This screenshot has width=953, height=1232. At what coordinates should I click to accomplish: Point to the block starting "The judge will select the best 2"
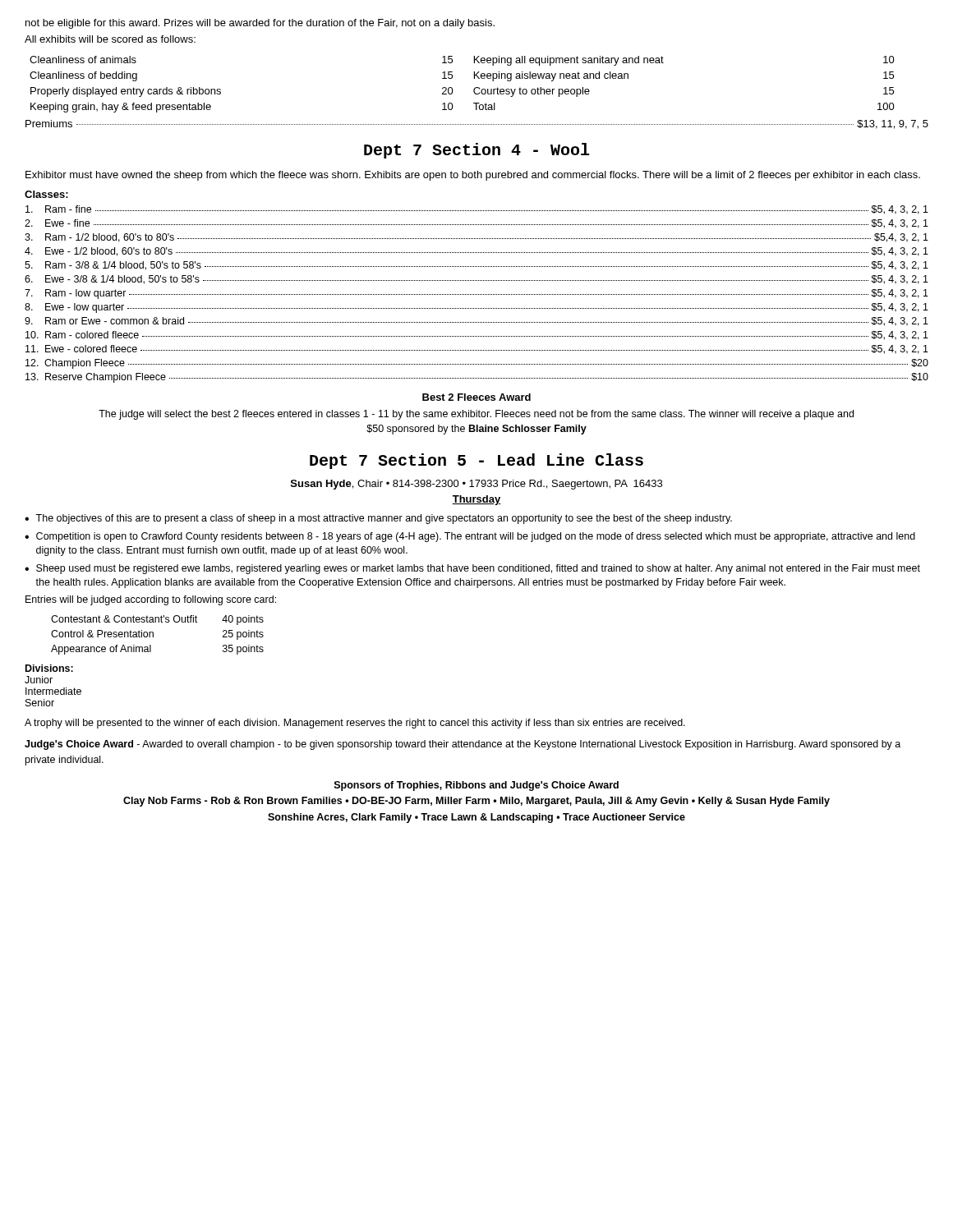pos(476,421)
